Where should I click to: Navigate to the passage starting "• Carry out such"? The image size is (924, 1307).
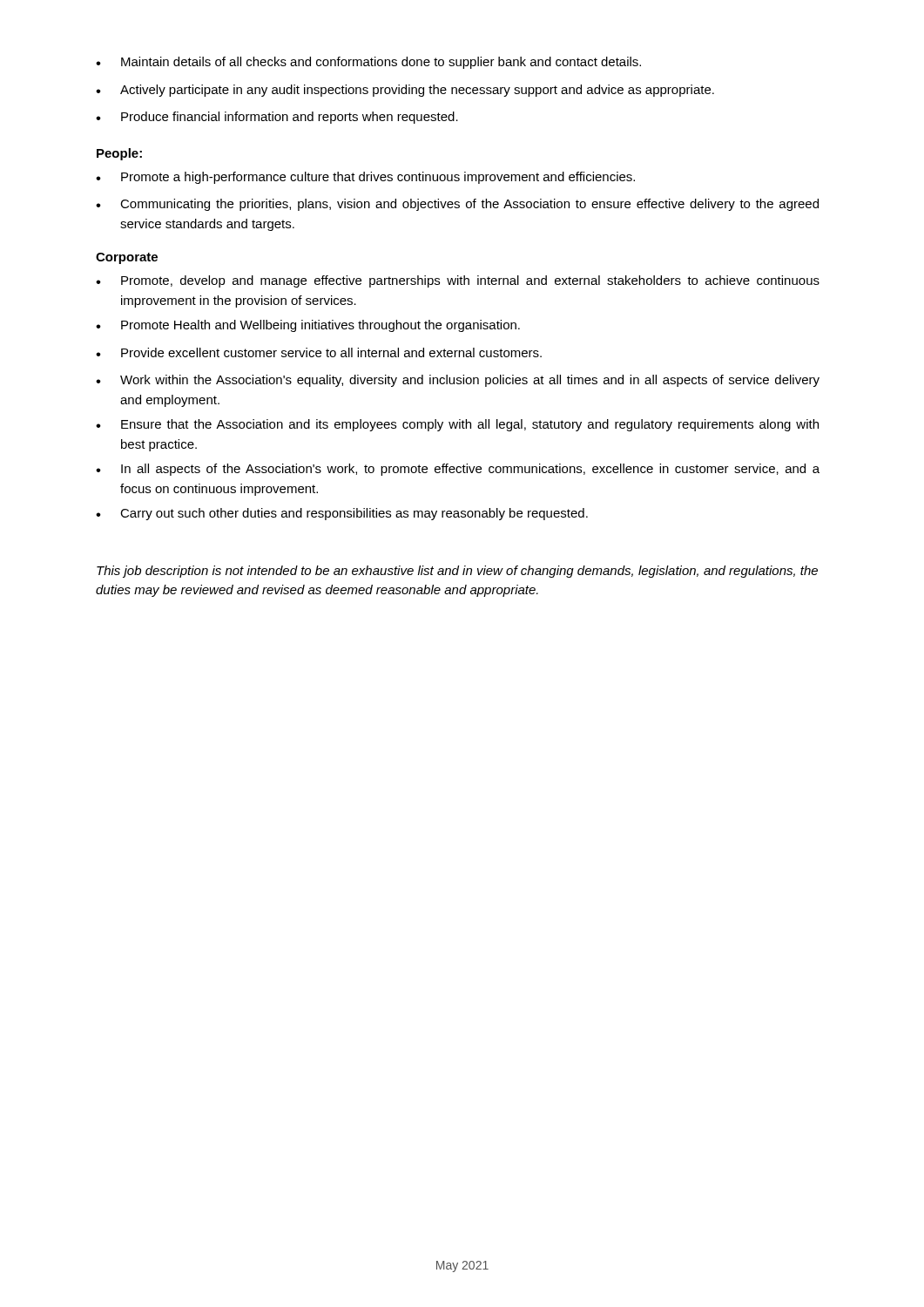(x=458, y=515)
